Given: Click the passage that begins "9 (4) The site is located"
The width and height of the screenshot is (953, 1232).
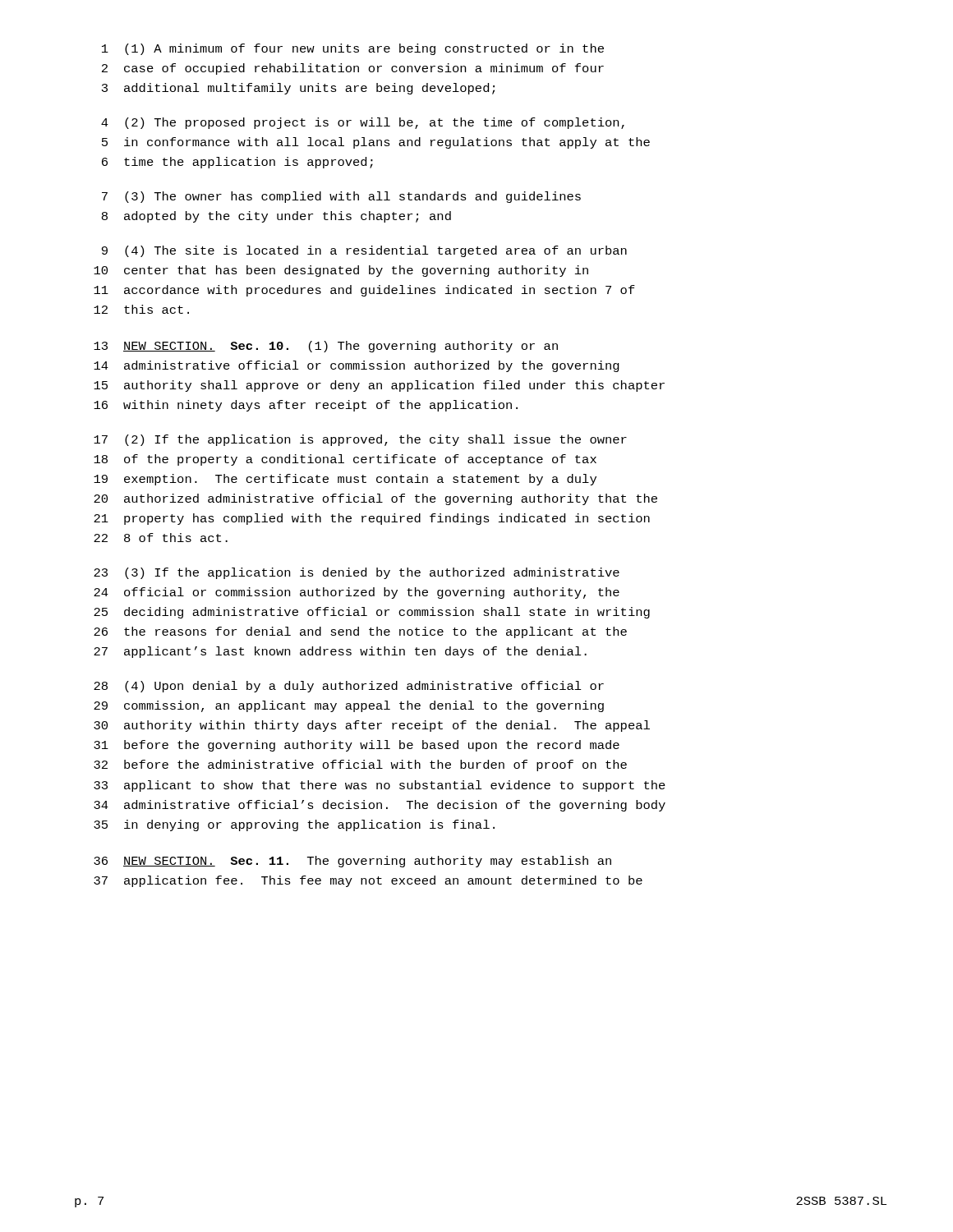Looking at the screenshot, I should coord(481,281).
